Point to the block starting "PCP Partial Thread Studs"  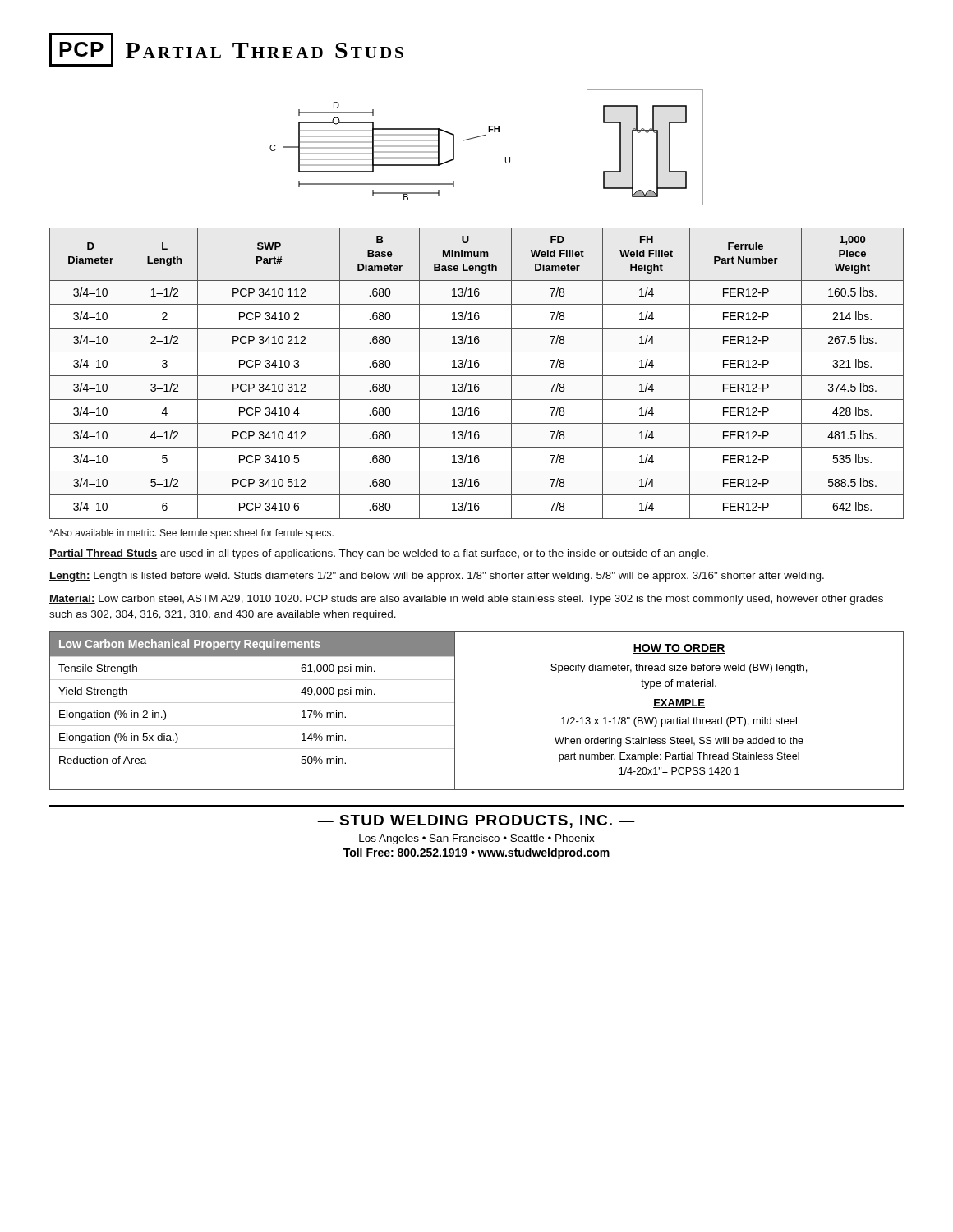click(228, 50)
